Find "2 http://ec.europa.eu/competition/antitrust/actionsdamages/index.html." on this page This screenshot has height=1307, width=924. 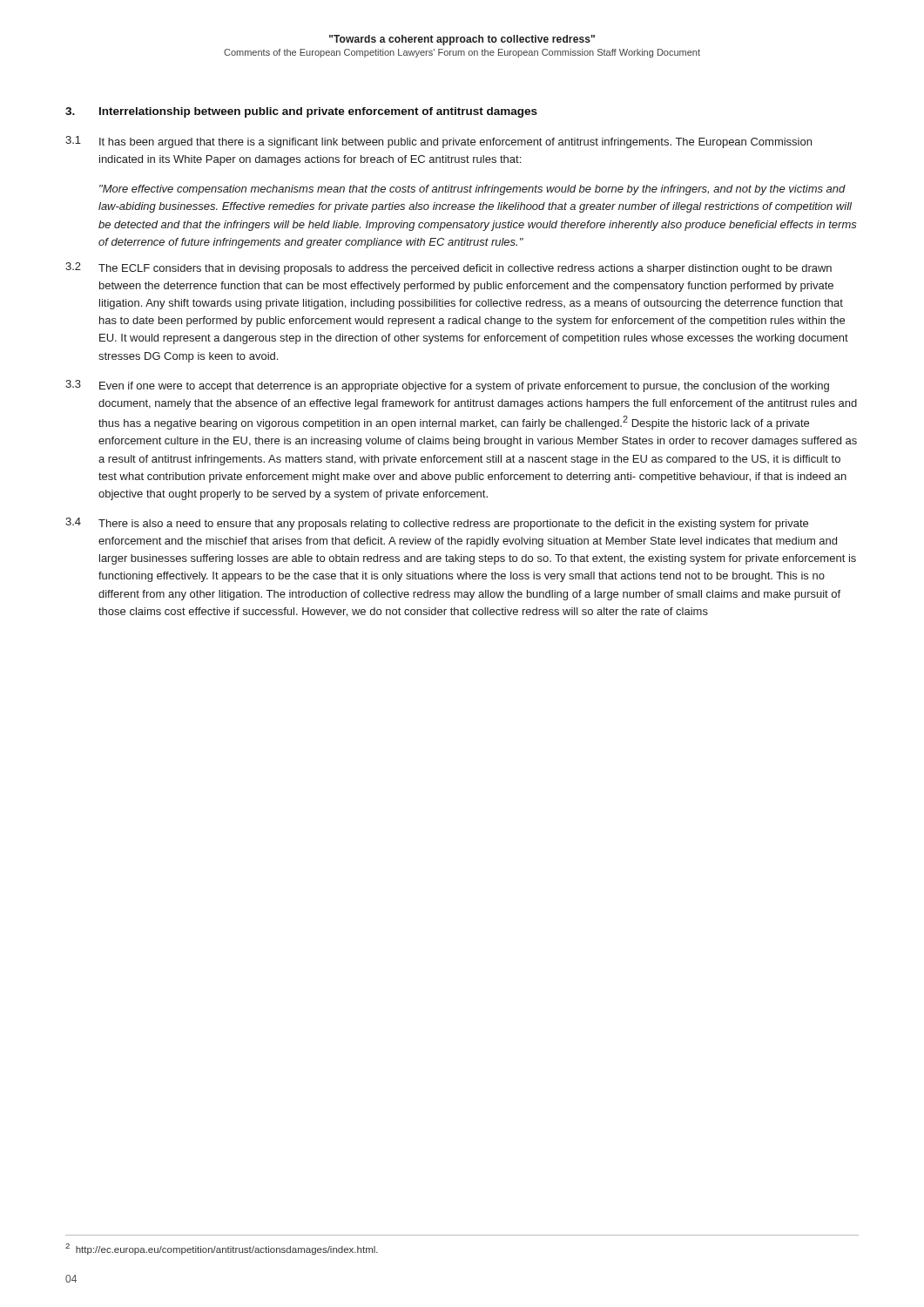point(222,1248)
